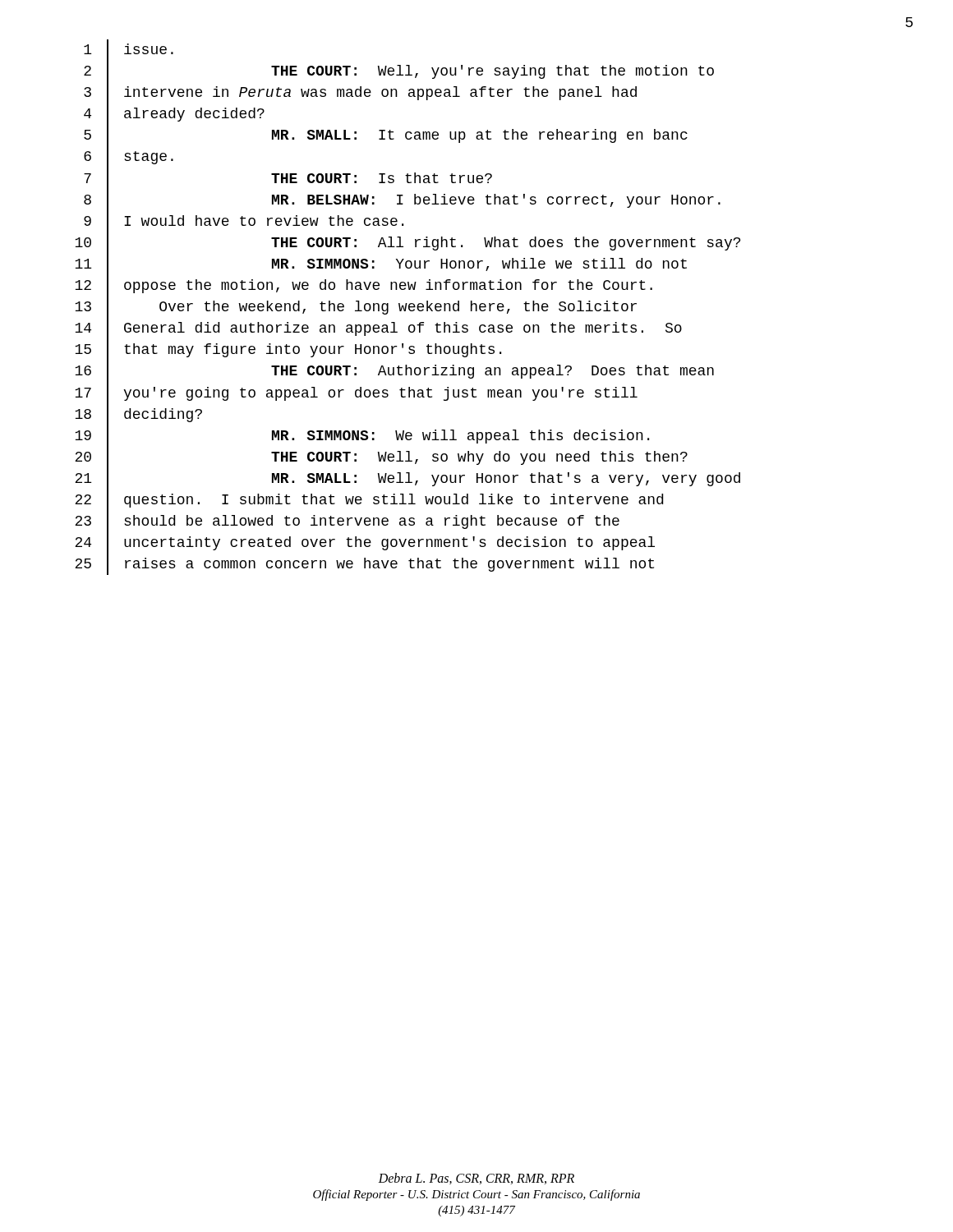
Task: Select the passage starting "14 General did authorize an appeal of"
Action: point(481,329)
